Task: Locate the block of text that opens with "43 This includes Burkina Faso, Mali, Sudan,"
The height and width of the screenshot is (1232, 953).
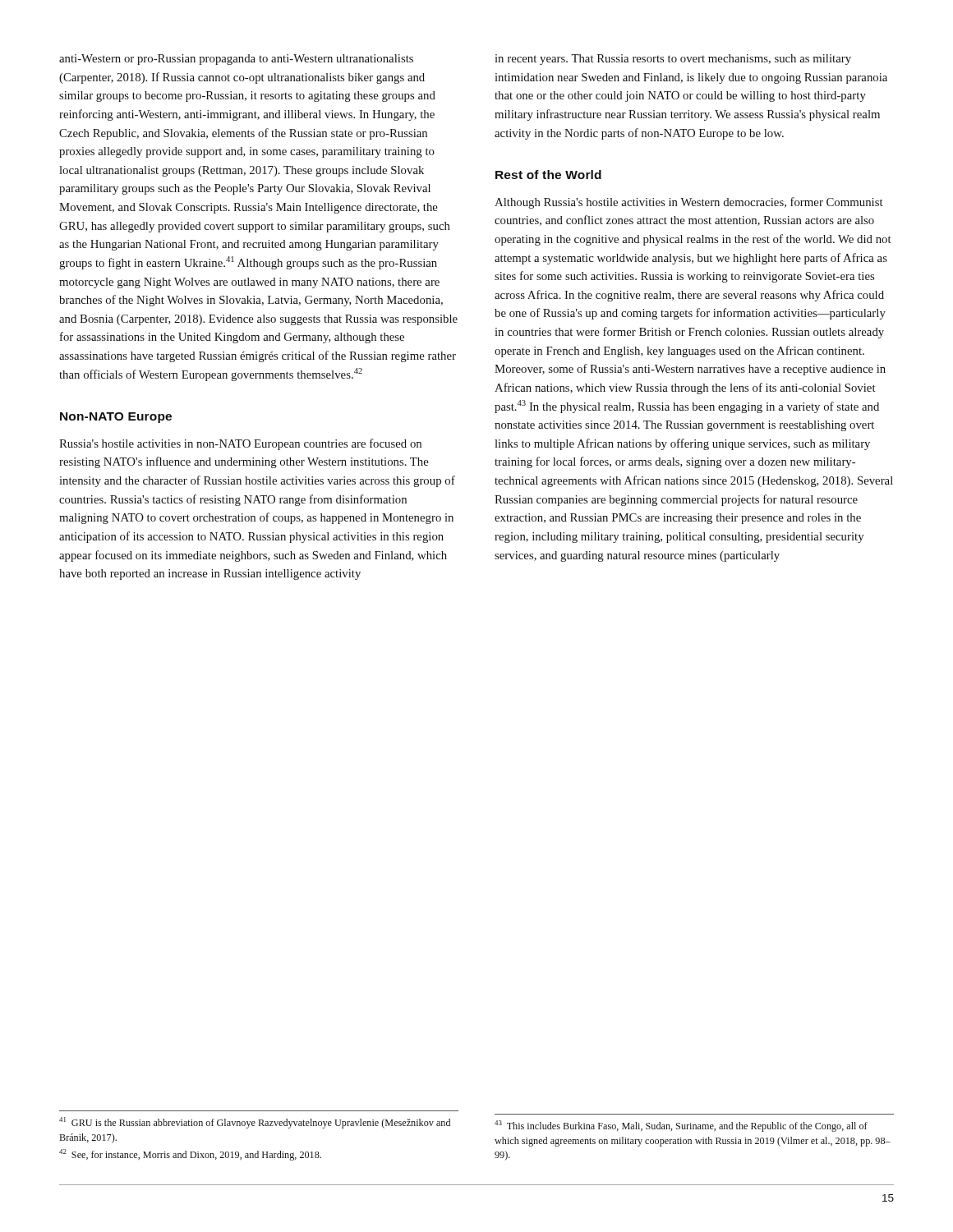Action: click(x=692, y=1140)
